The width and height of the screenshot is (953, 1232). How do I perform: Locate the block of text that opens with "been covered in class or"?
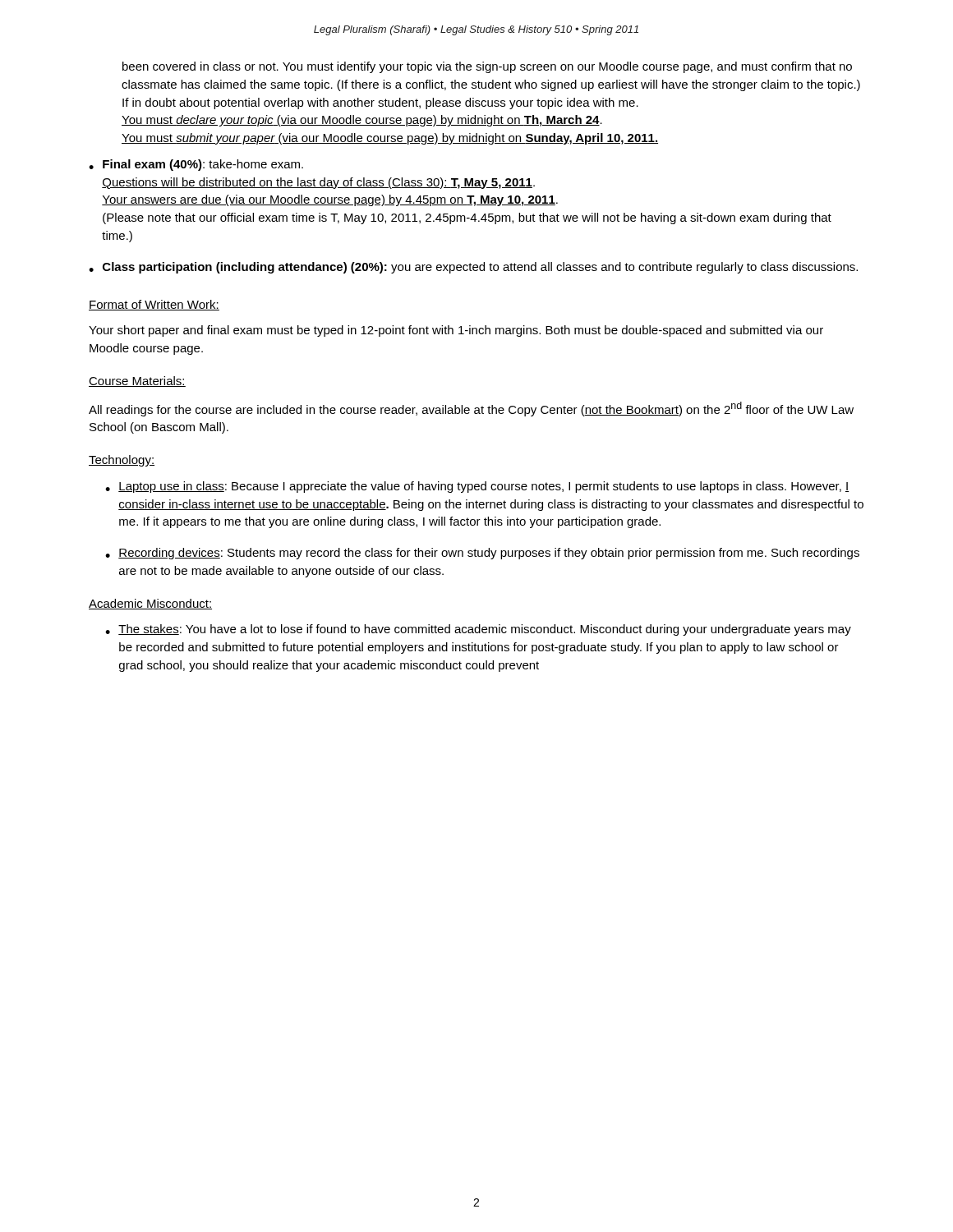491,102
